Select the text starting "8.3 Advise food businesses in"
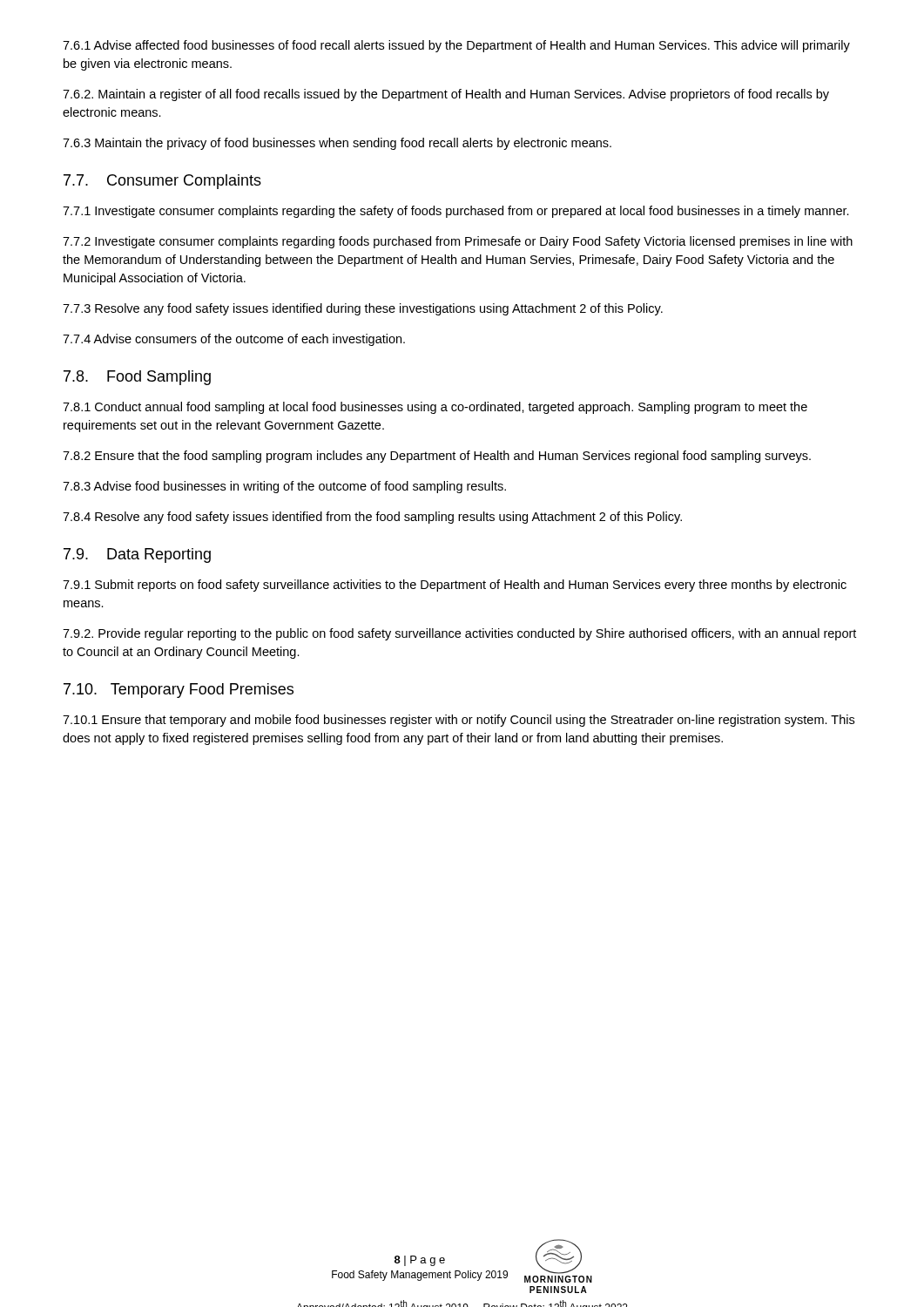The width and height of the screenshot is (924, 1307). pyautogui.click(x=285, y=486)
